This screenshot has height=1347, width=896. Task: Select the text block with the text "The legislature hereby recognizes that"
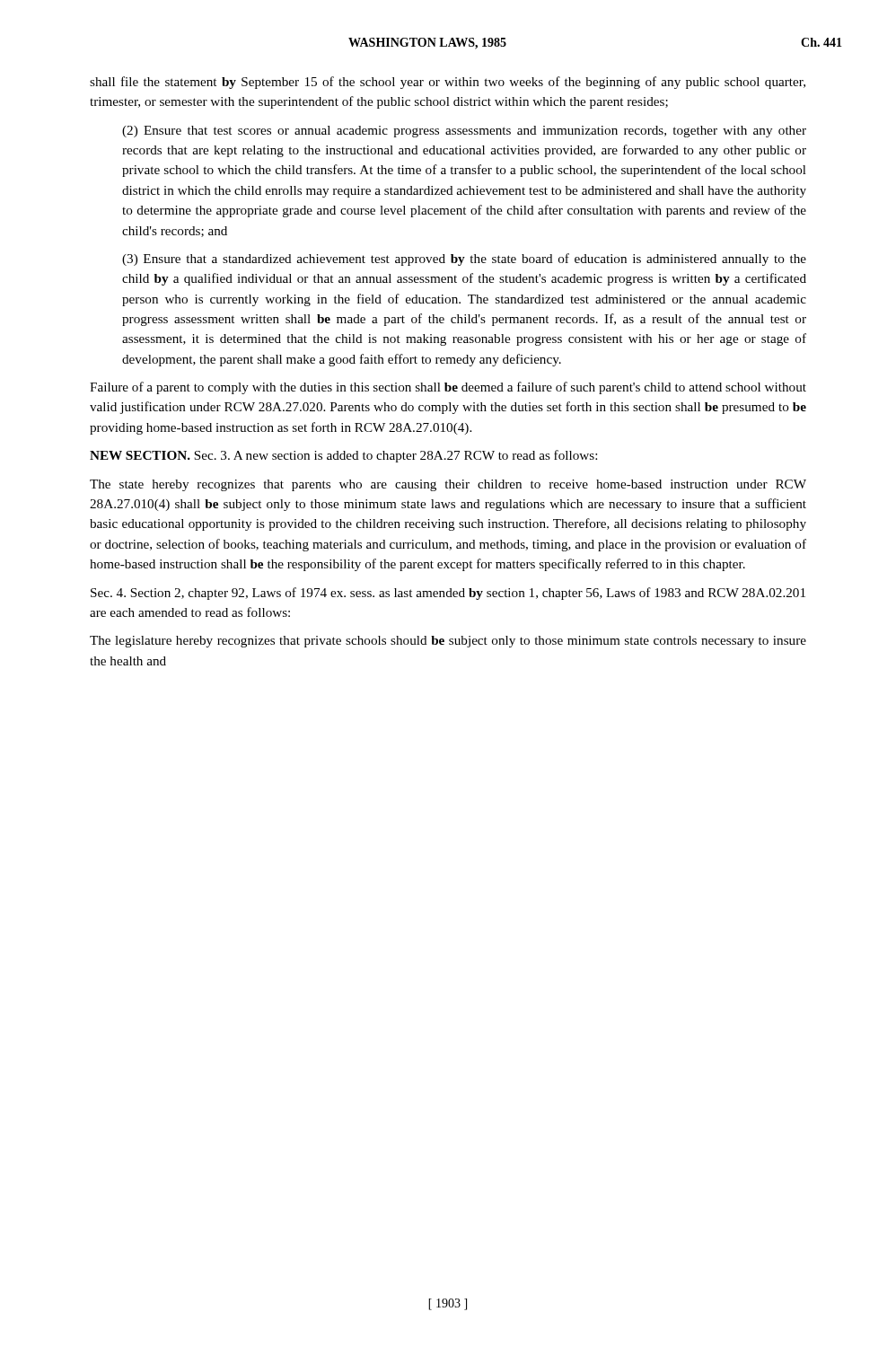(448, 651)
